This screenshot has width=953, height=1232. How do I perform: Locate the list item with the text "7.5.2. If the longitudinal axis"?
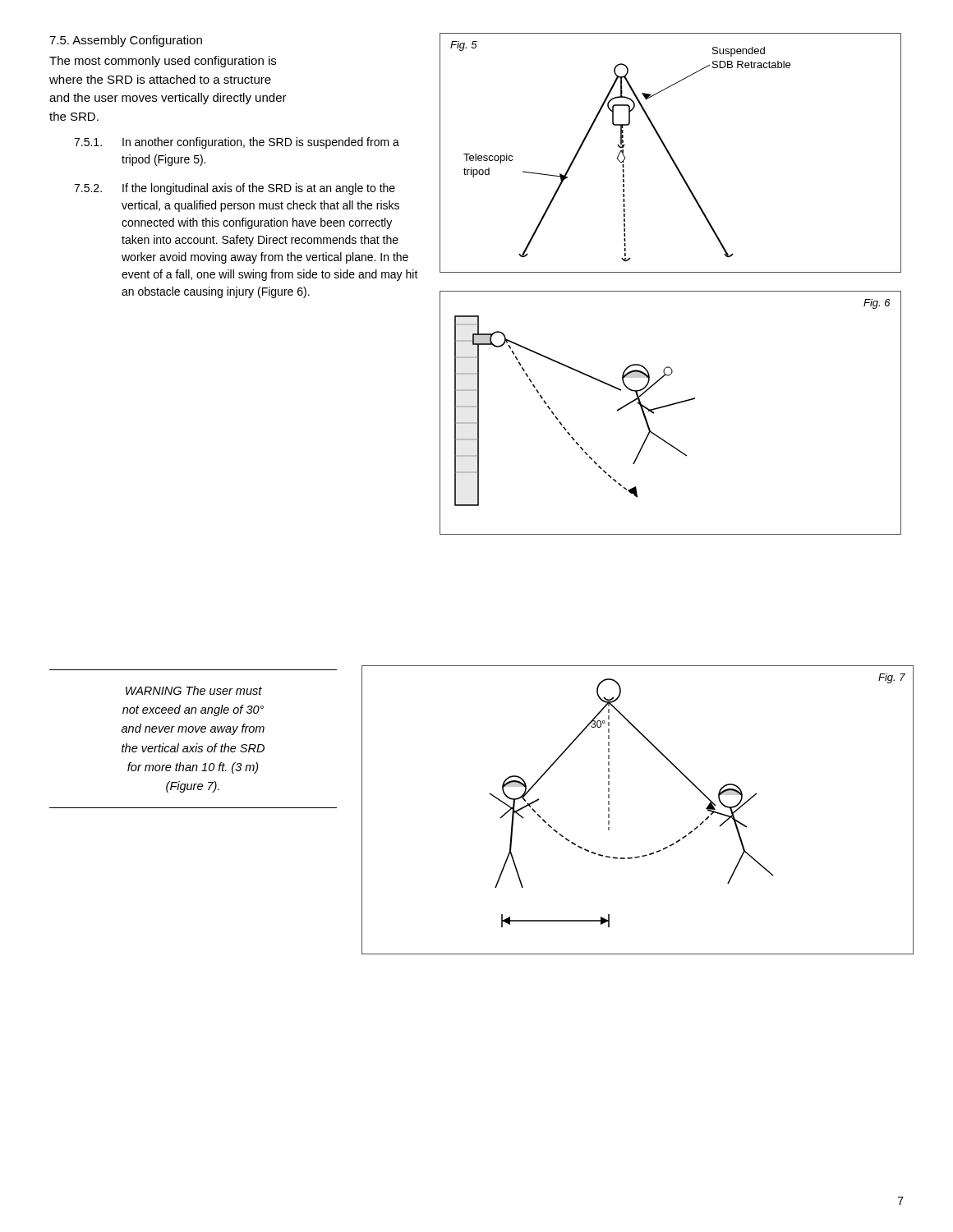pos(246,240)
